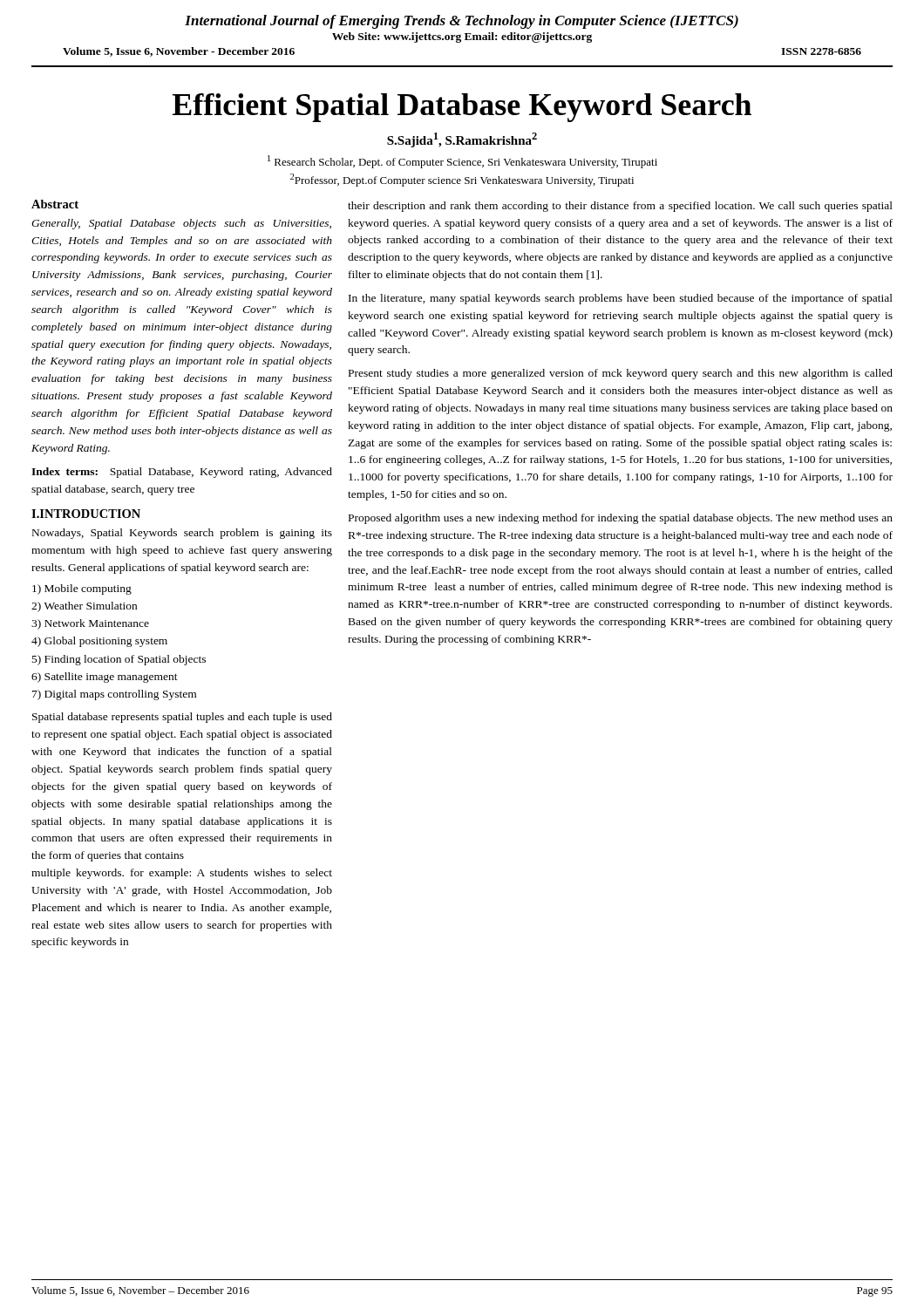
Task: Find the text block starting "4) Global positioning system"
Action: click(x=100, y=641)
